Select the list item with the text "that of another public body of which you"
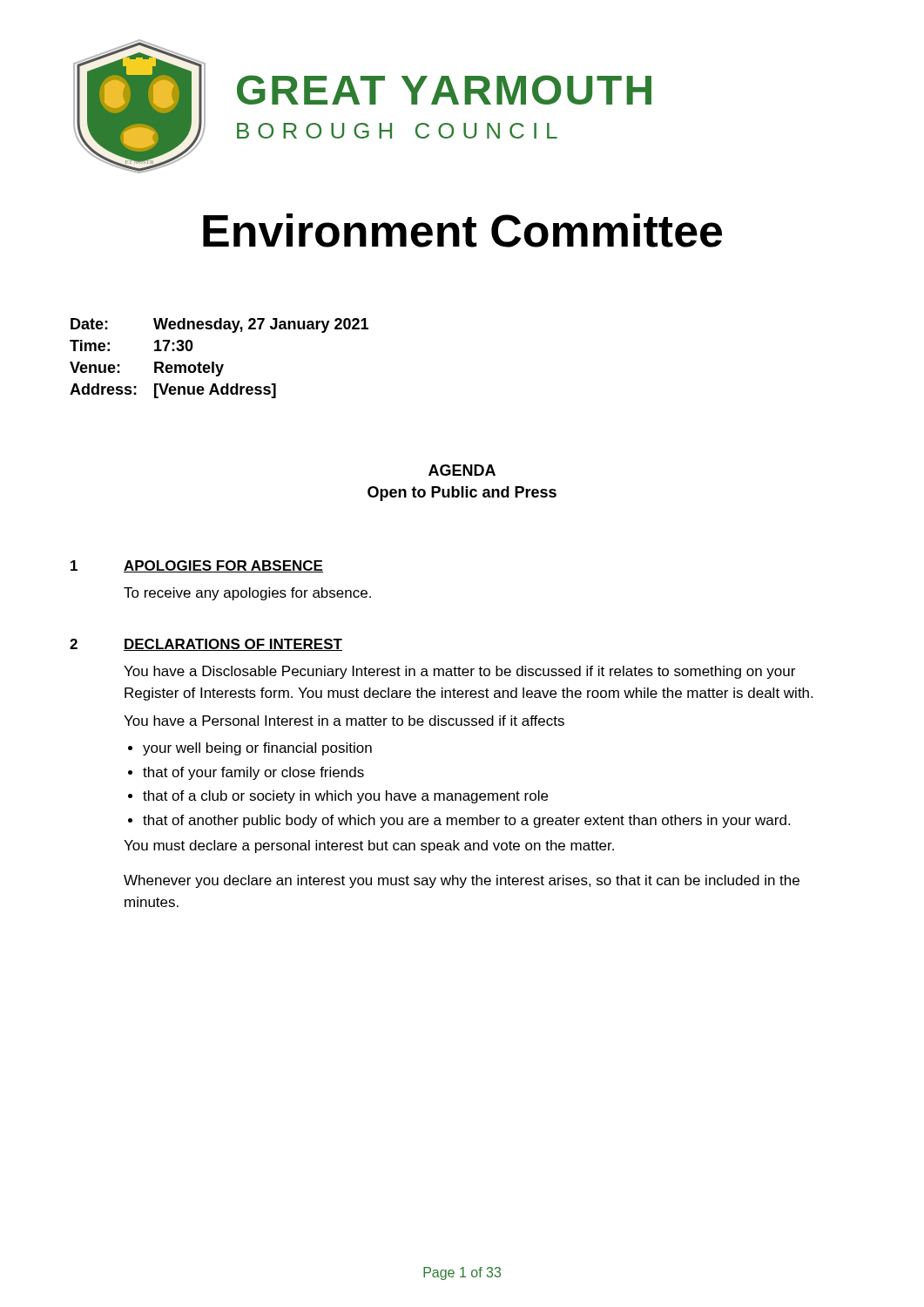The image size is (924, 1307). [467, 820]
